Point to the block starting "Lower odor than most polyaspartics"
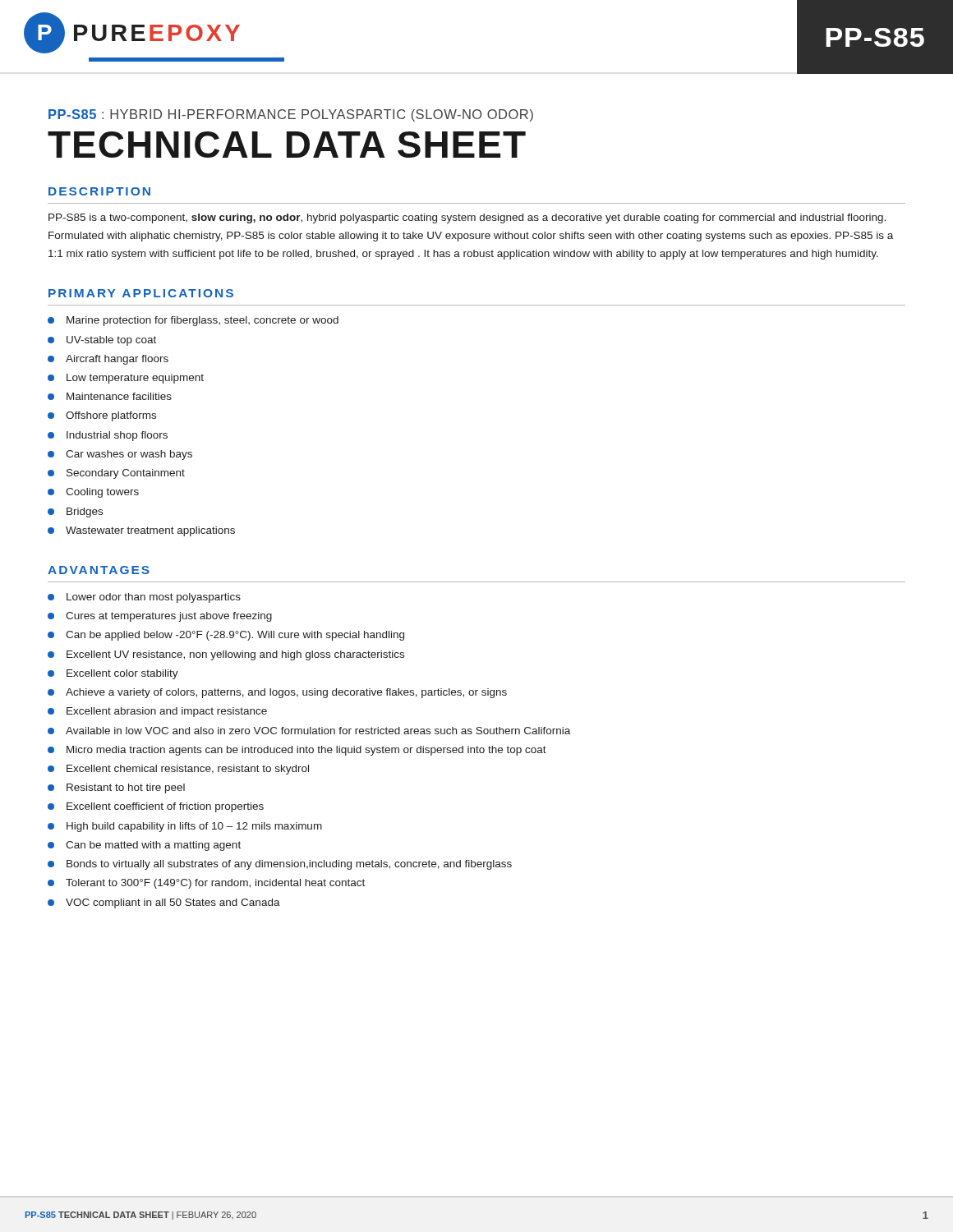953x1232 pixels. tap(144, 597)
